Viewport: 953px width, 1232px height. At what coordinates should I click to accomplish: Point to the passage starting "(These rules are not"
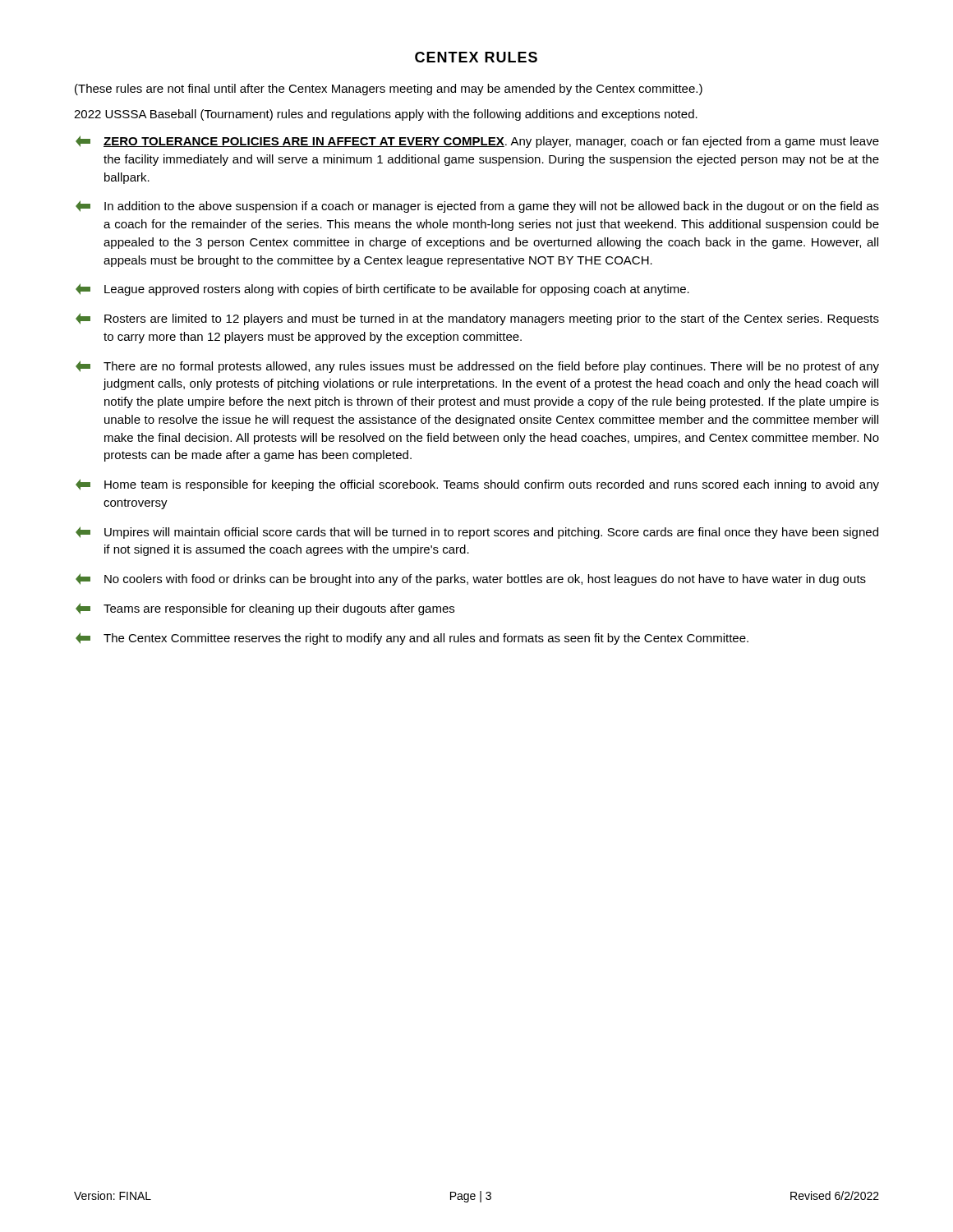(388, 88)
